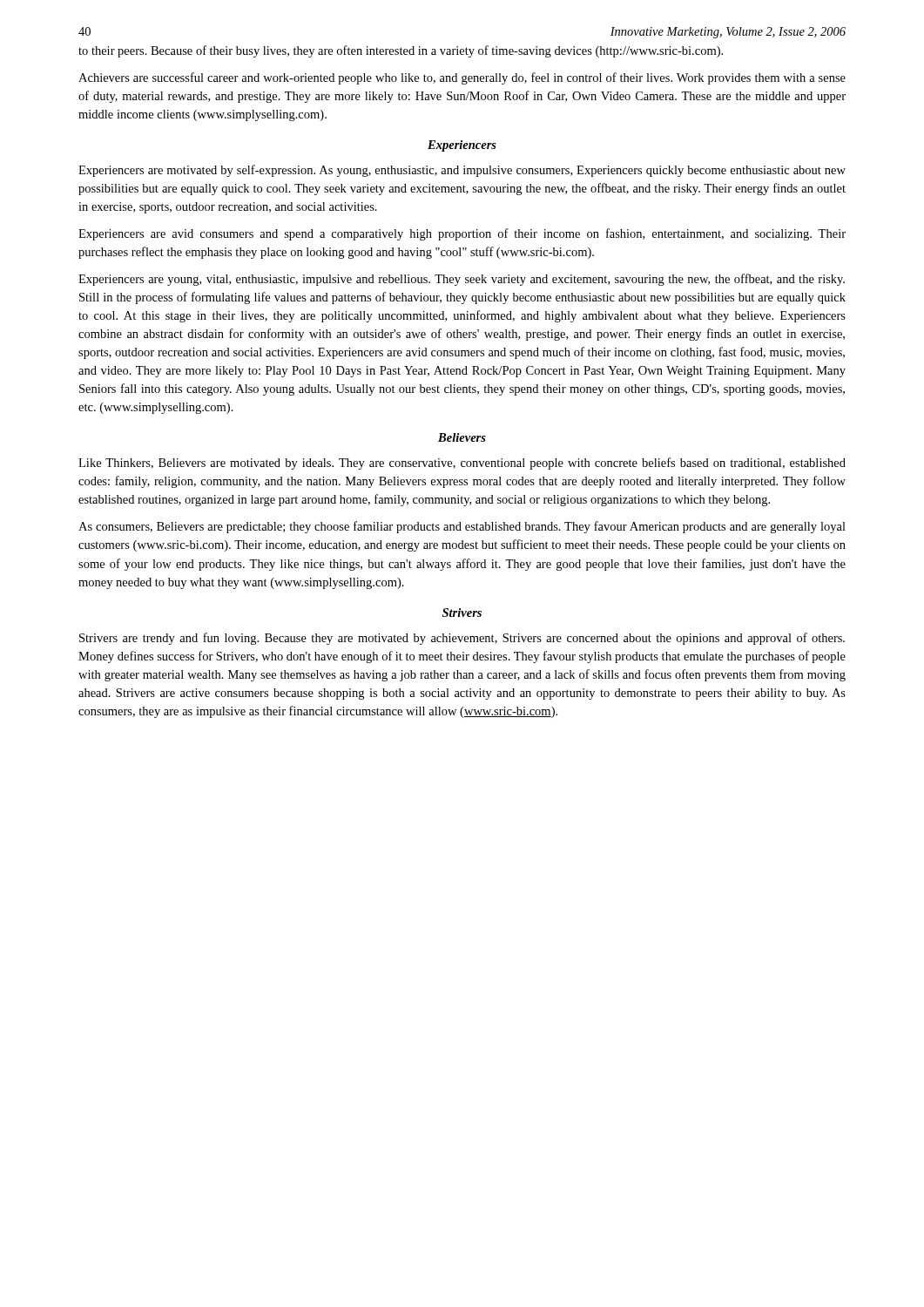
Task: Click the passage that begins "Achievers are successful career and work-oriented"
Action: coord(462,96)
